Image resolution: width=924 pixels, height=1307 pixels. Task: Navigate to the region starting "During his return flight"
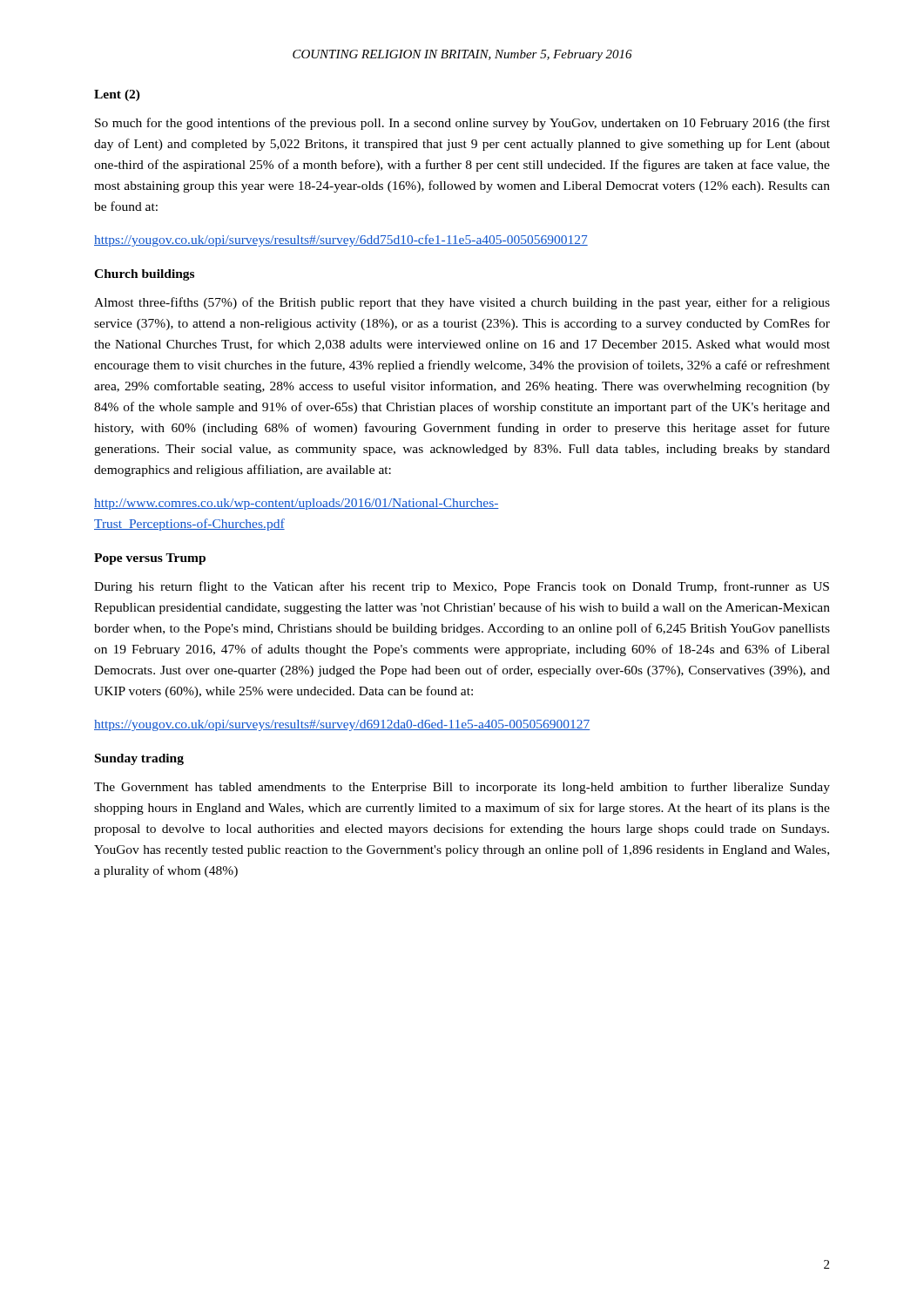click(x=462, y=638)
